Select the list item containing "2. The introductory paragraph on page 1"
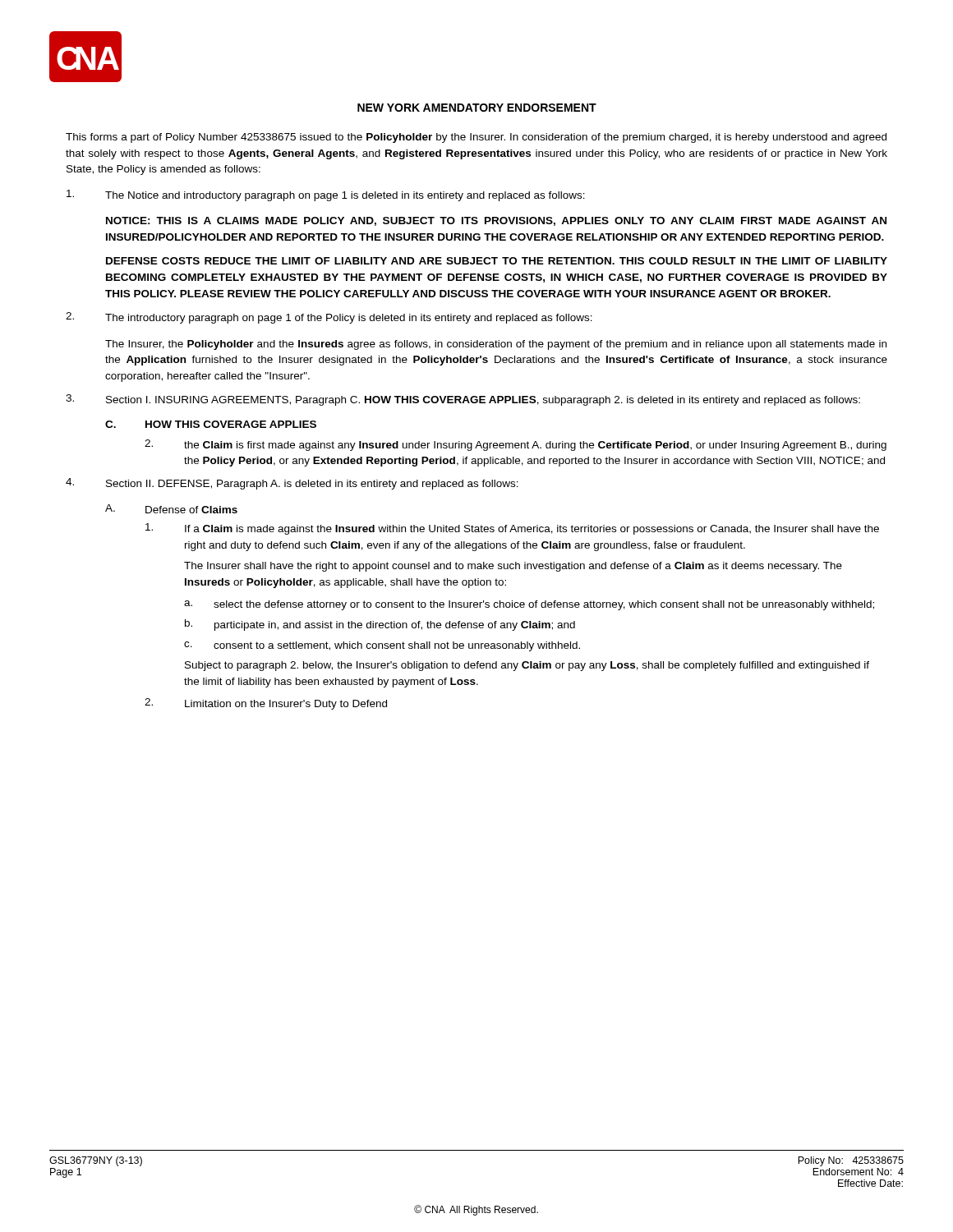Viewport: 953px width, 1232px height. click(x=476, y=318)
